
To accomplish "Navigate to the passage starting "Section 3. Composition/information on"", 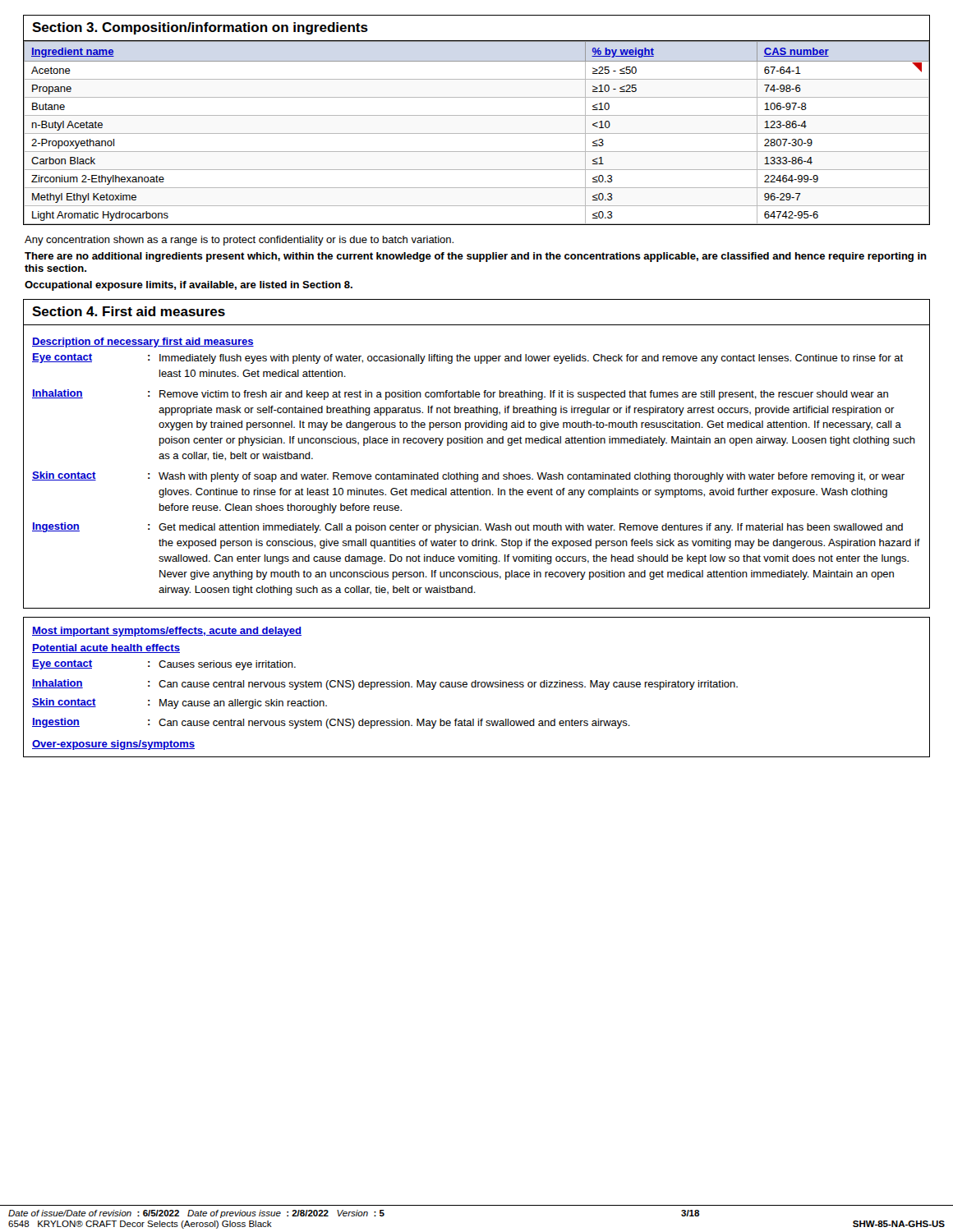I will [200, 28].
